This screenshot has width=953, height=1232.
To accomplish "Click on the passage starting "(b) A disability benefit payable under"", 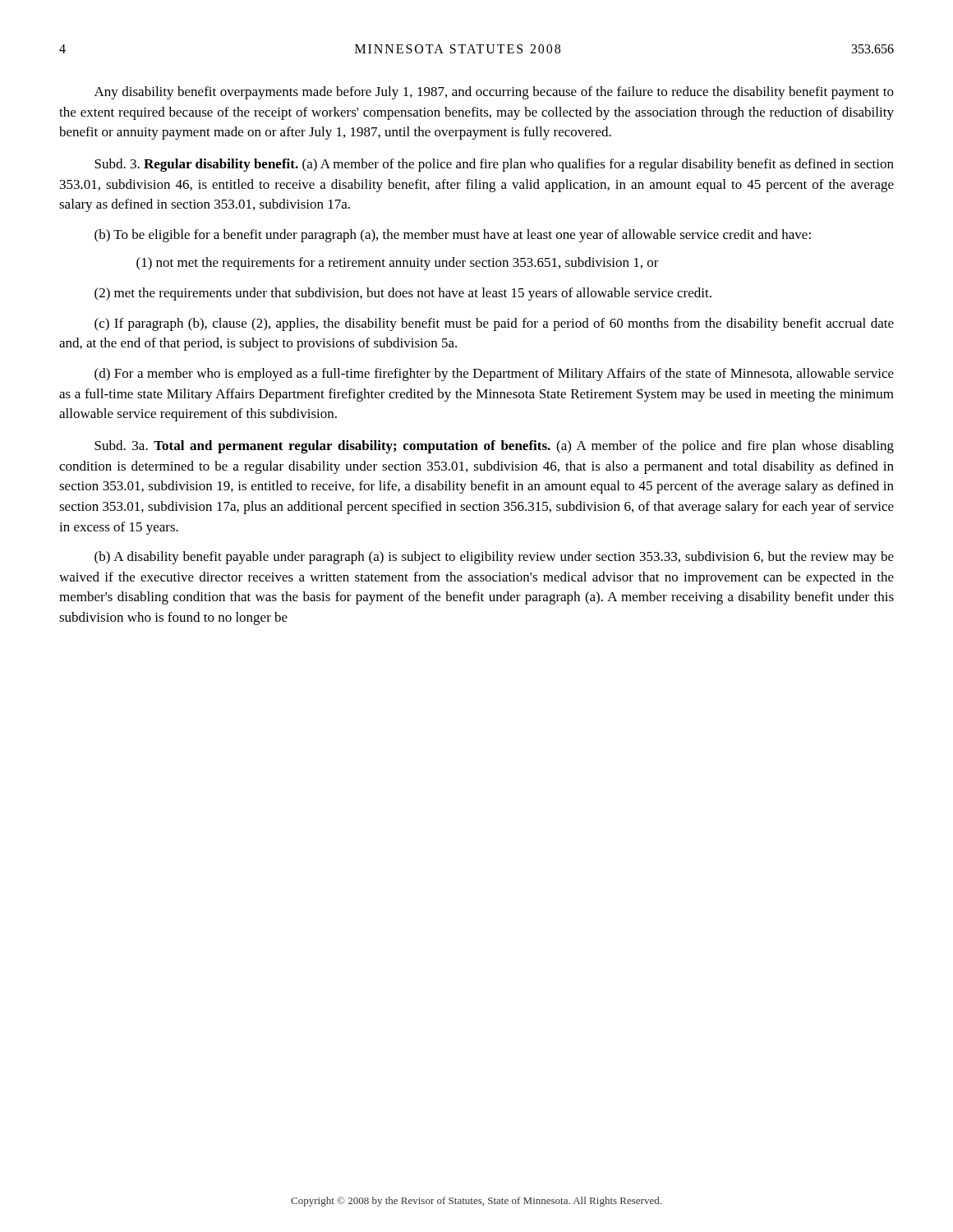I will pos(476,587).
